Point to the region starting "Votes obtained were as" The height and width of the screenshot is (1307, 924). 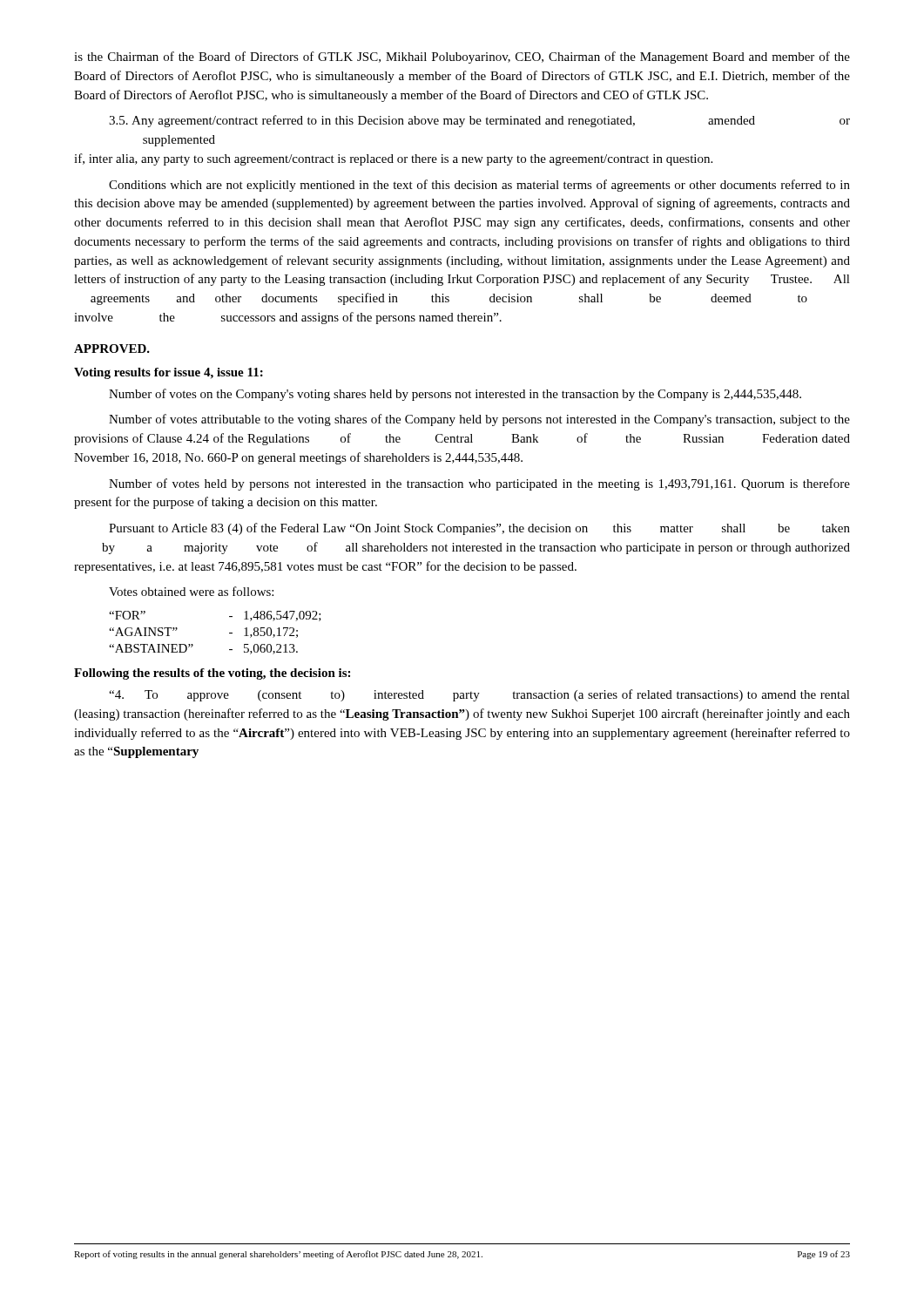(x=192, y=592)
